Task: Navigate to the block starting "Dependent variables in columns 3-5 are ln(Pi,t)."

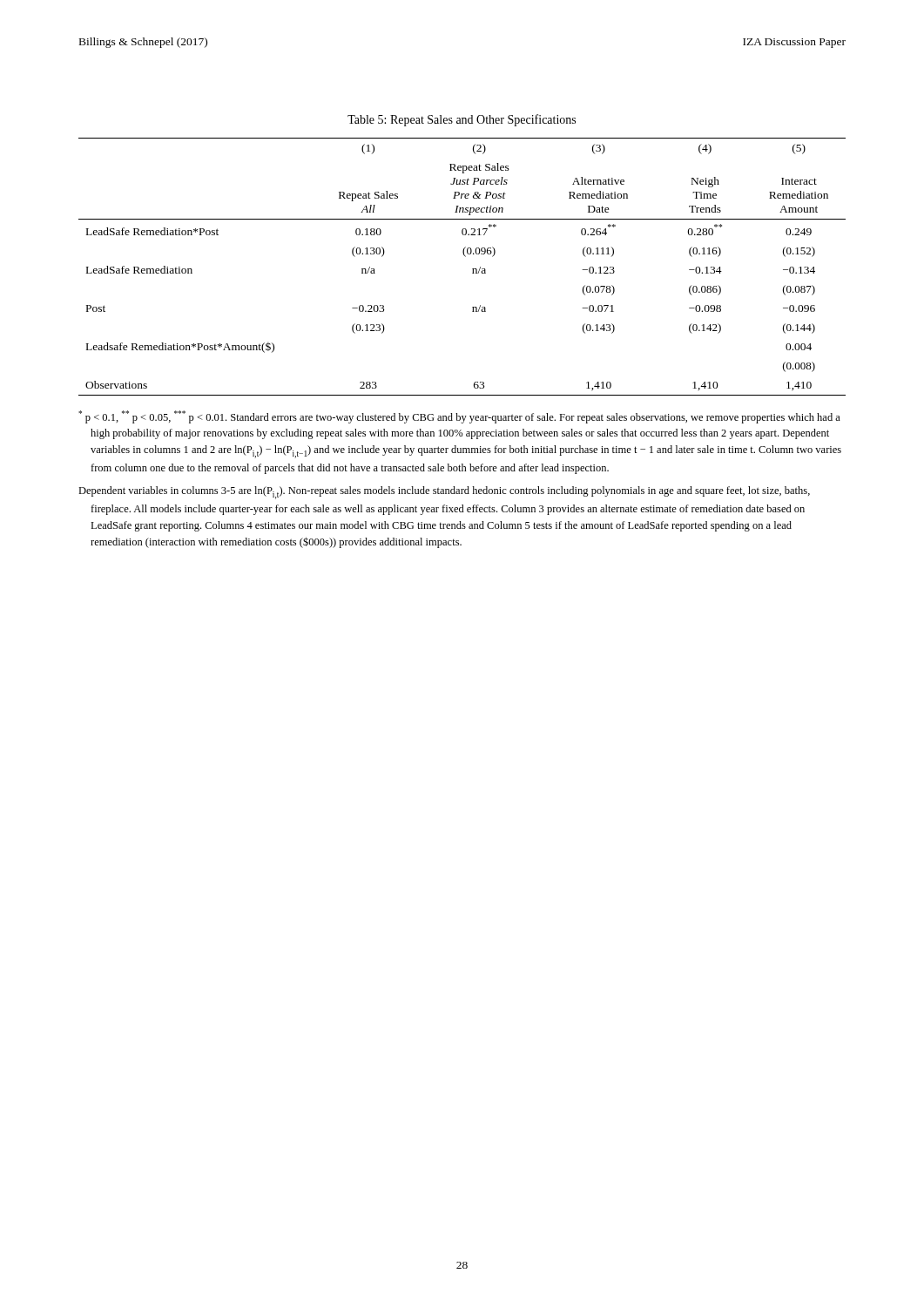Action: (x=462, y=517)
